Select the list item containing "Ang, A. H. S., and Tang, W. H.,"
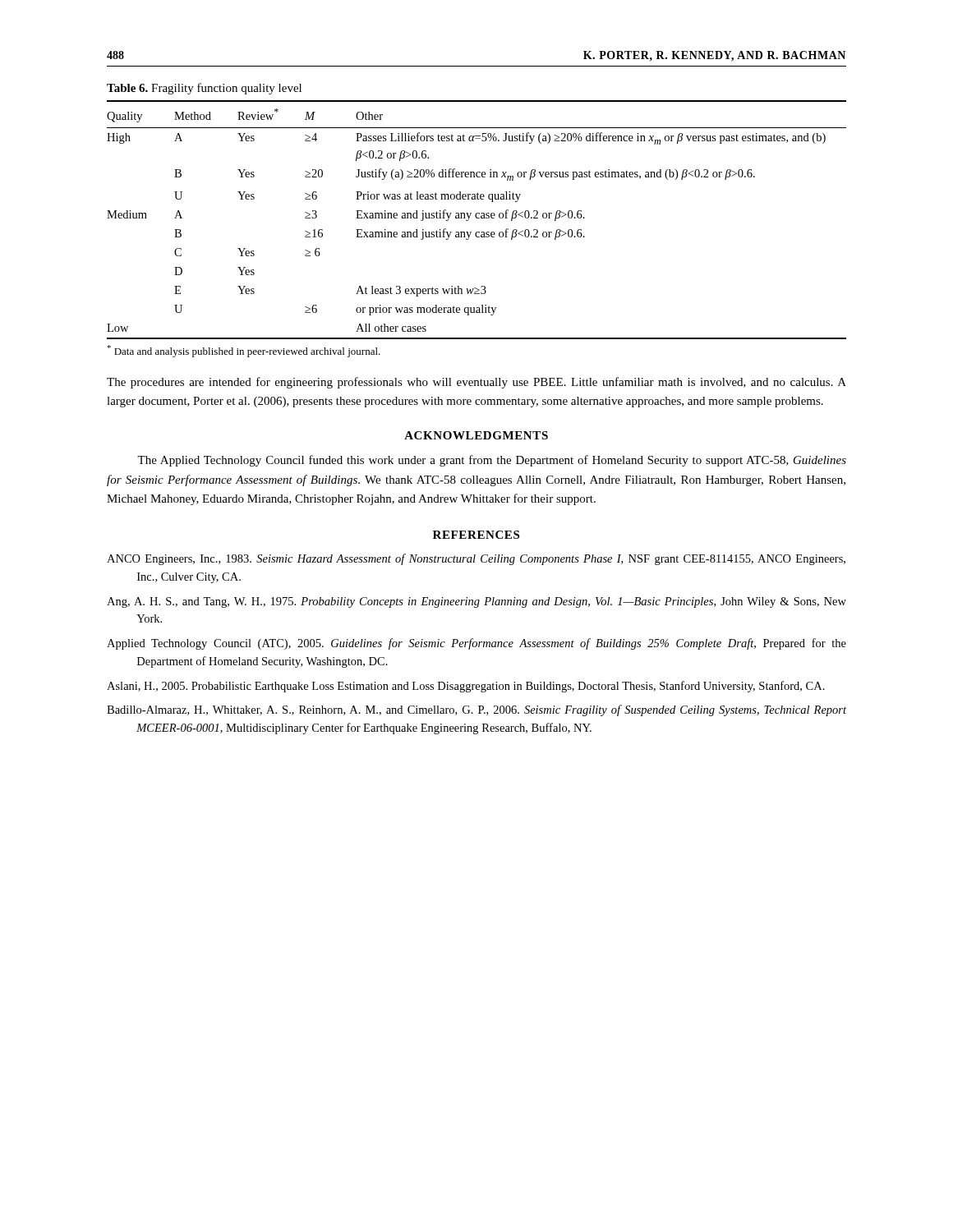 476,610
